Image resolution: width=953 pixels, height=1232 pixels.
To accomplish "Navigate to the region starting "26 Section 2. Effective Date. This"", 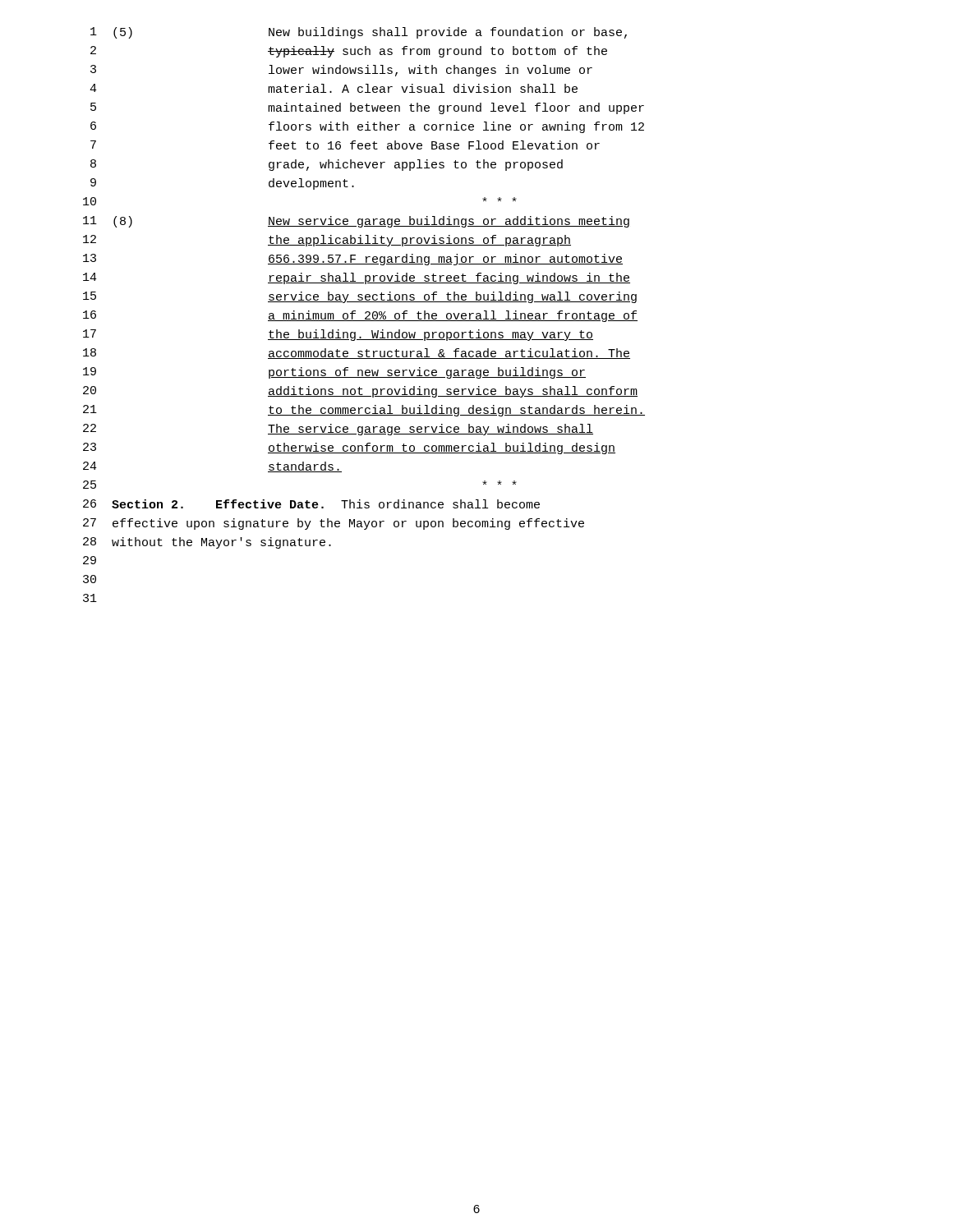I will point(476,525).
